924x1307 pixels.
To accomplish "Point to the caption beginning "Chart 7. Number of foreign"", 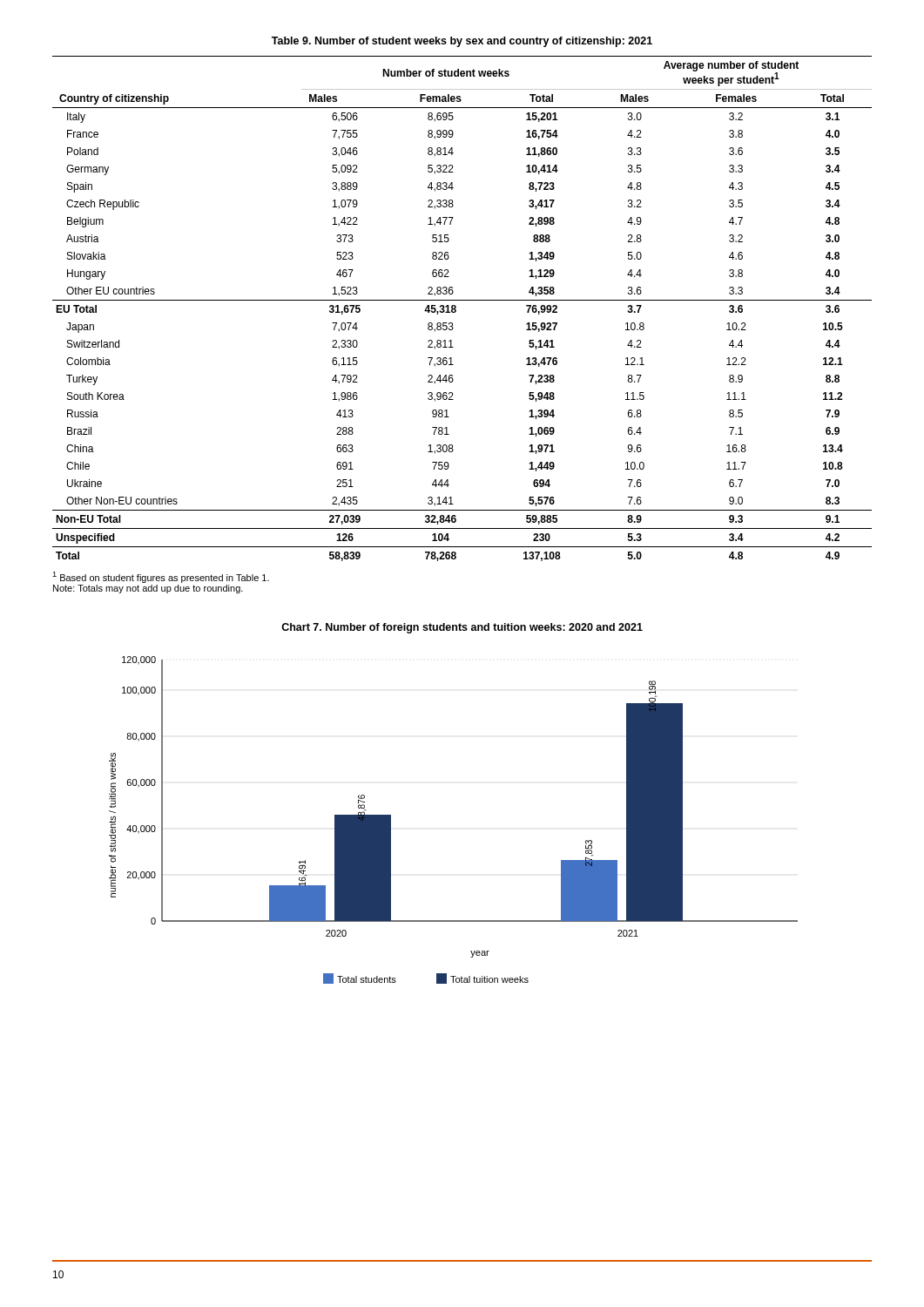I will pos(462,627).
